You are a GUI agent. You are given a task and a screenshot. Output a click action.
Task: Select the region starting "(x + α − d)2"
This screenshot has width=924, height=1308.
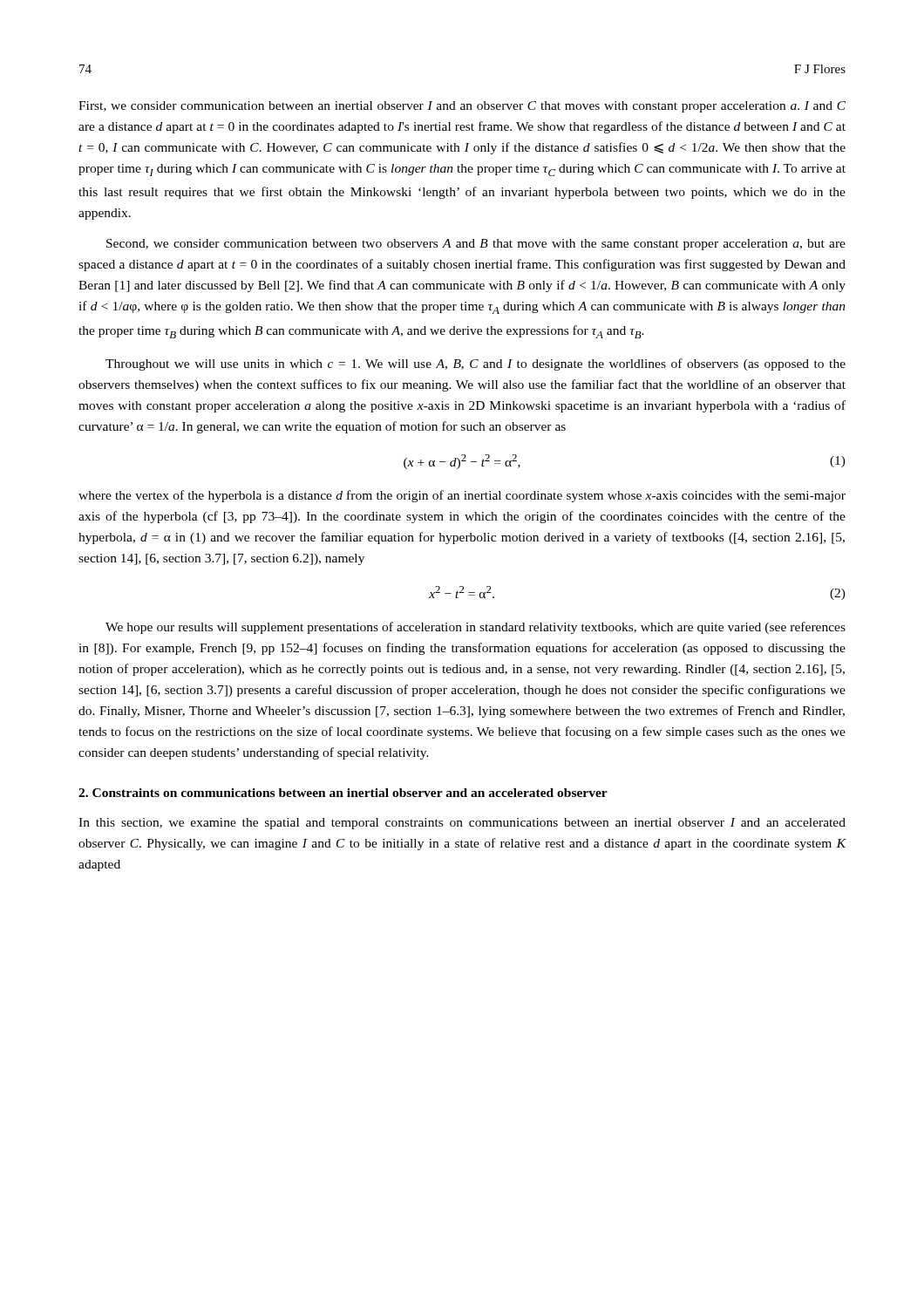[x=463, y=461]
